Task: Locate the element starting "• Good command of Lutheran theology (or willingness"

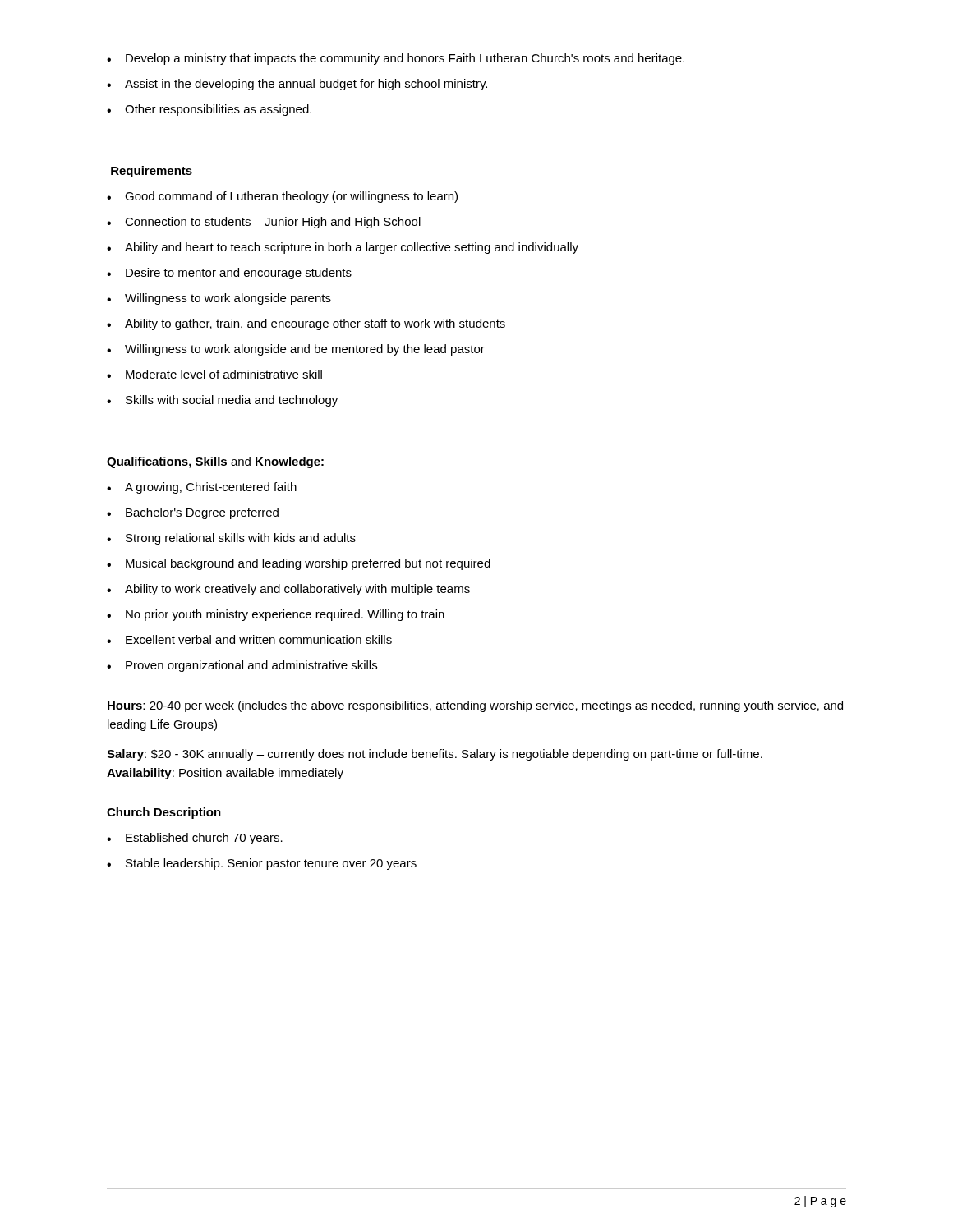Action: click(282, 197)
